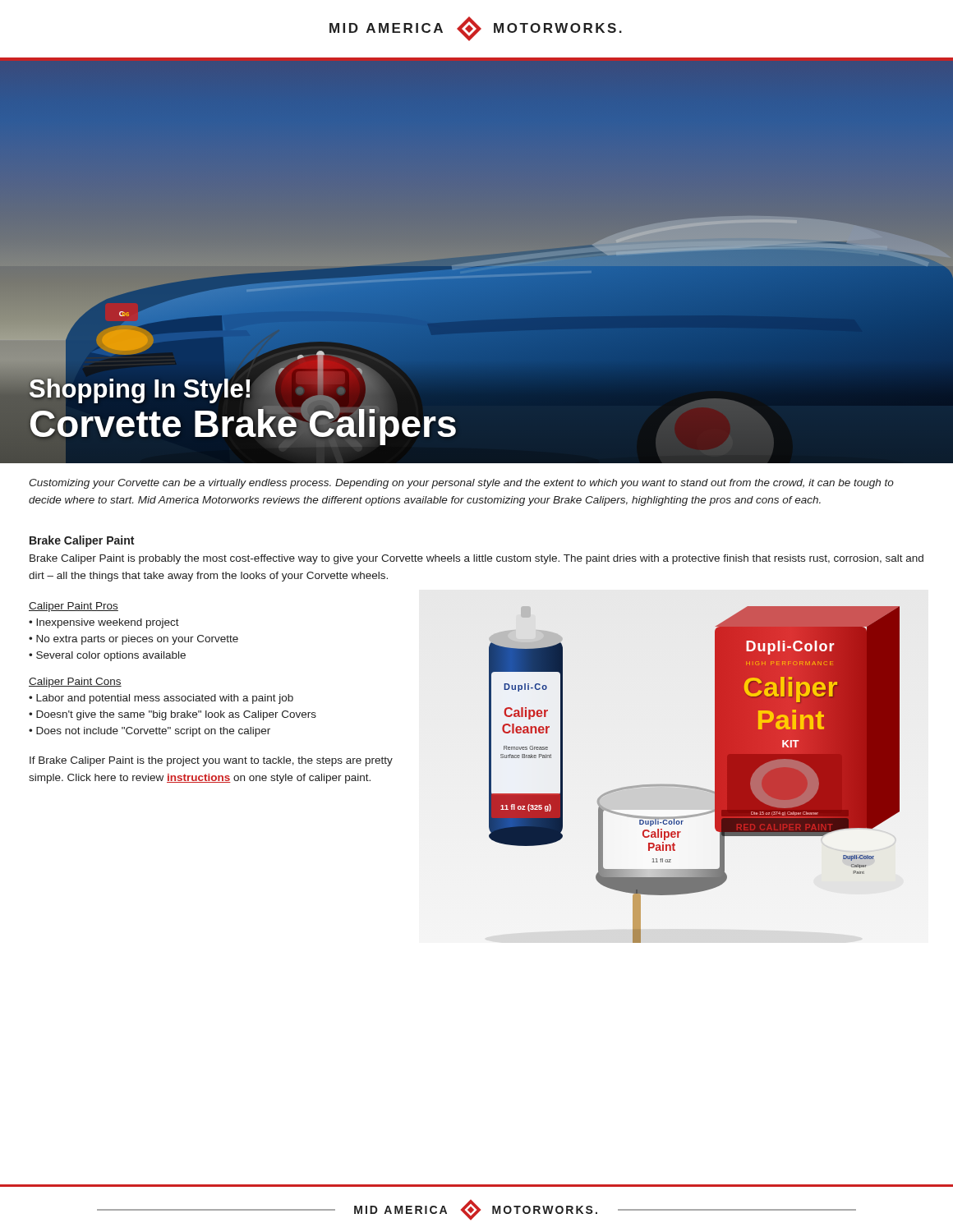Find the passage starting "Caliper Paint Cons"

[x=75, y=681]
